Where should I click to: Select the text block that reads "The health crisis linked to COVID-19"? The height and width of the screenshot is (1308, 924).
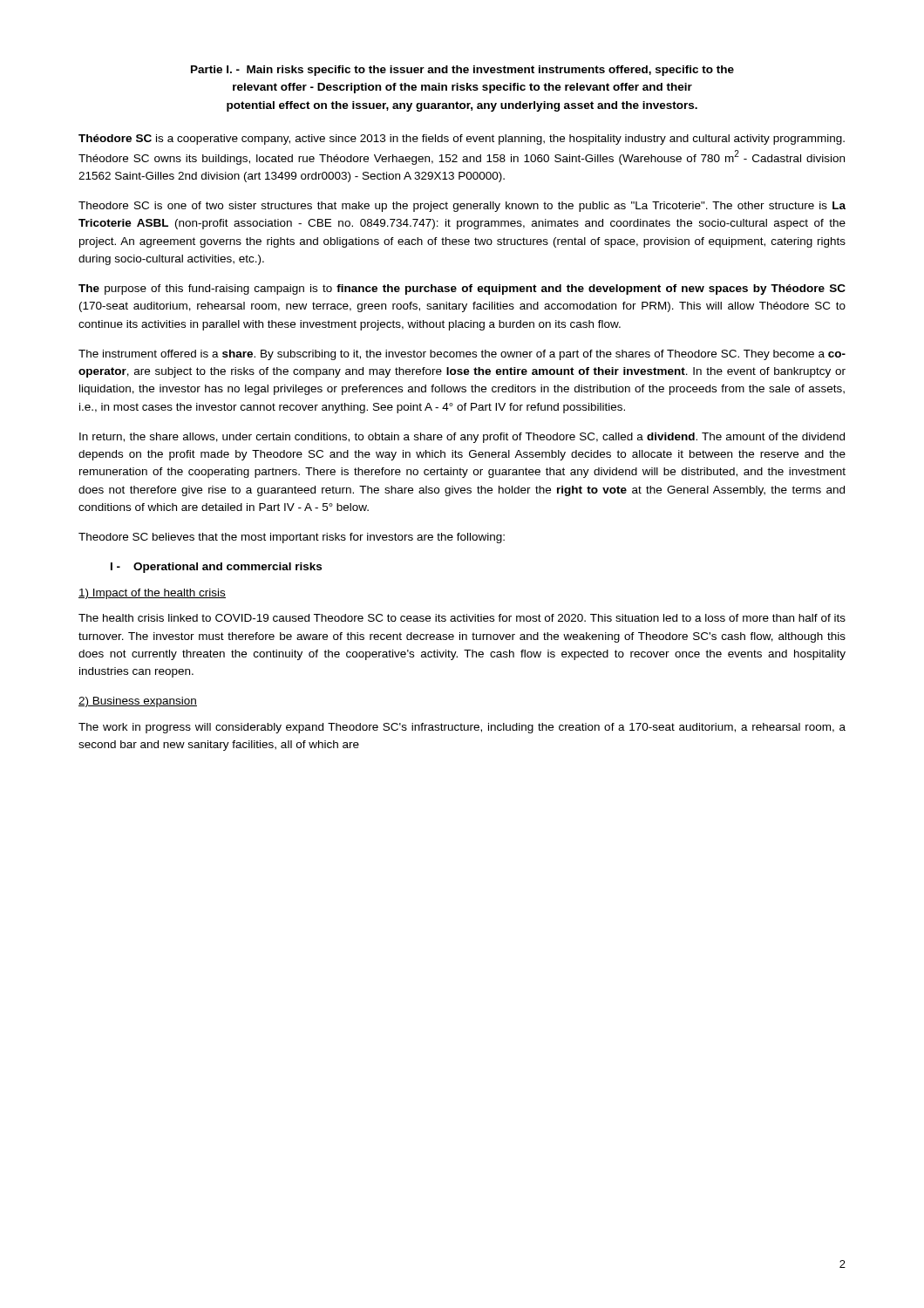click(x=462, y=645)
